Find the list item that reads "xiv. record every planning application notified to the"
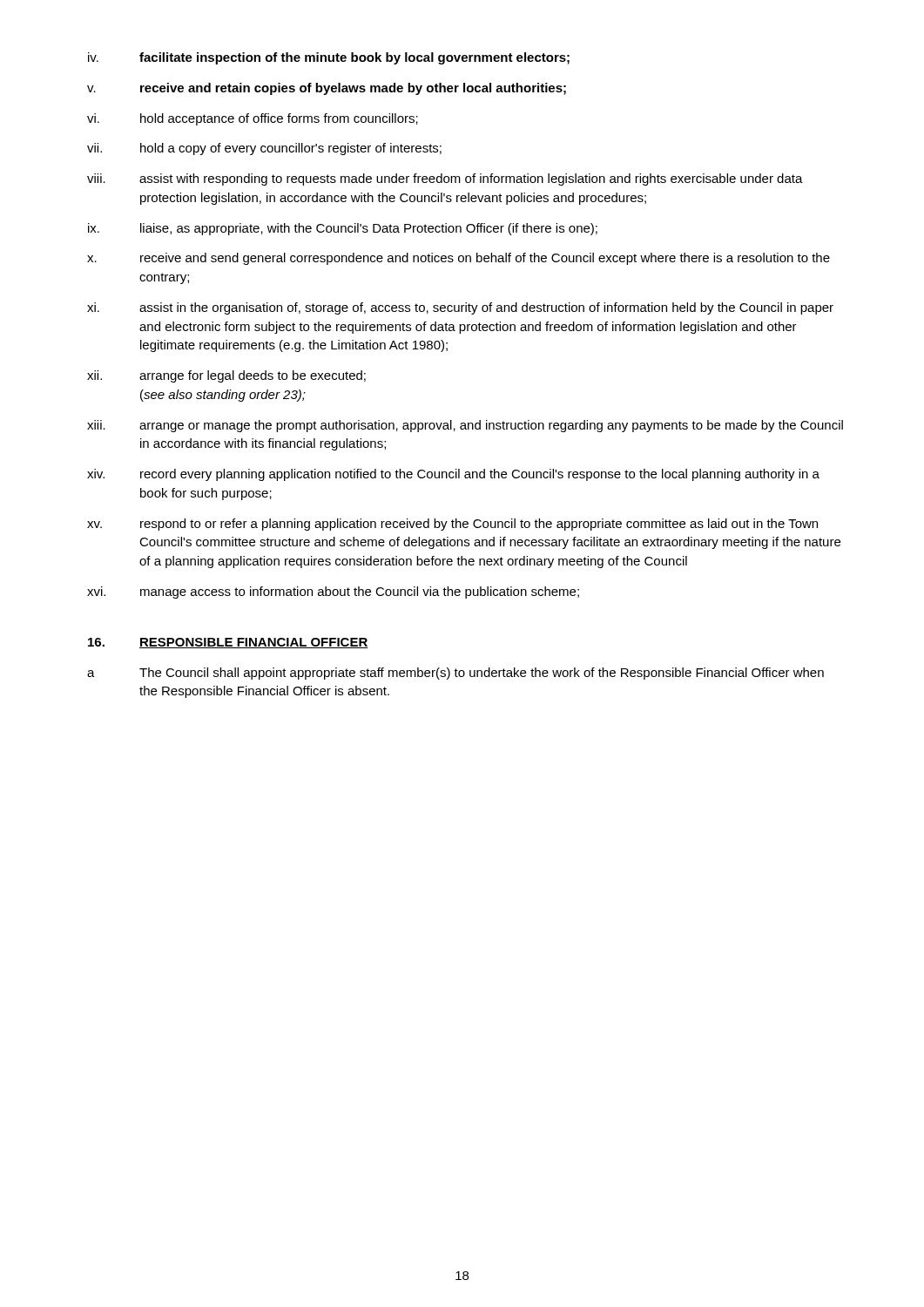The image size is (924, 1307). [466, 483]
